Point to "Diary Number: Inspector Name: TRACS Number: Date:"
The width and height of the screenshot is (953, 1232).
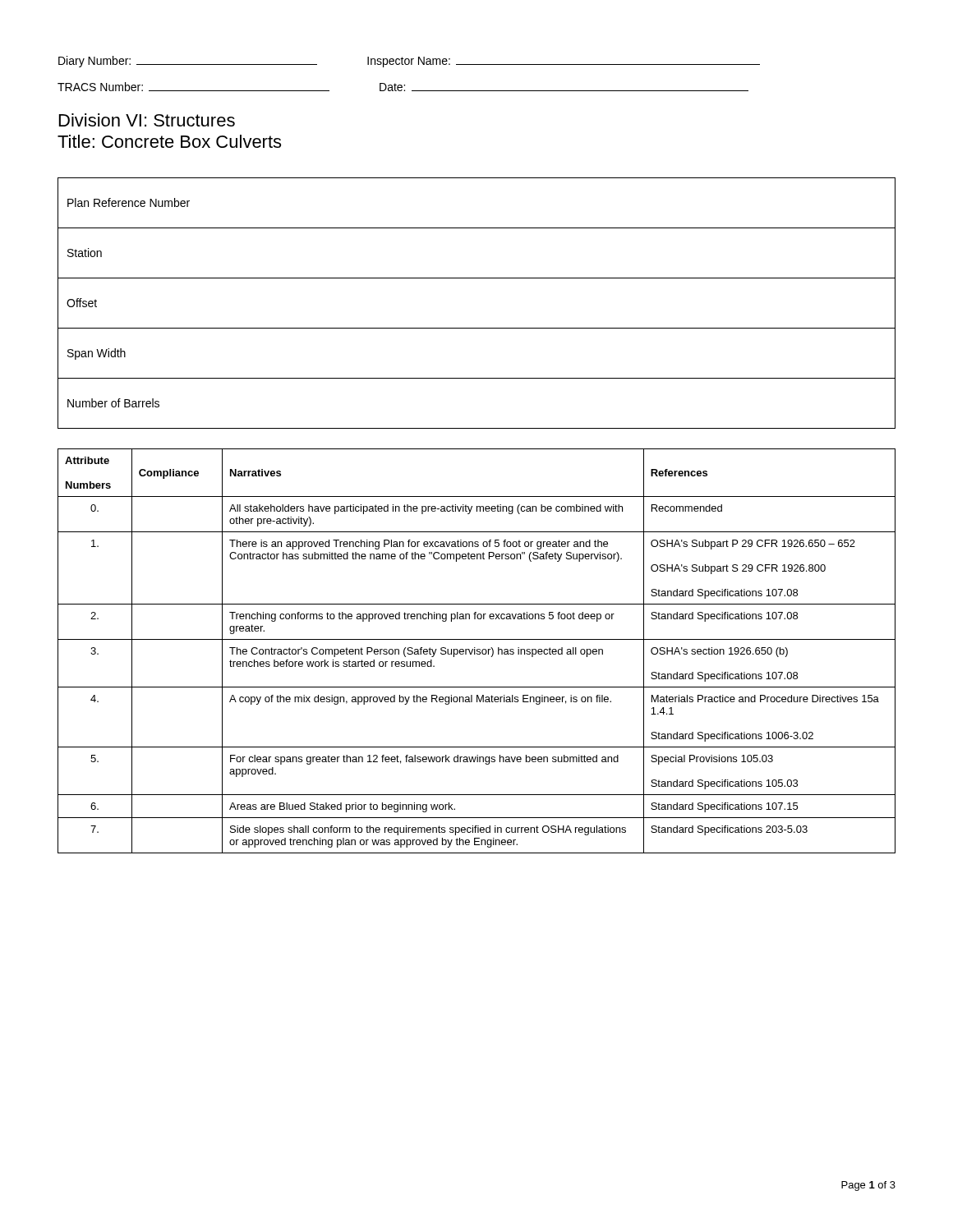coord(476,71)
